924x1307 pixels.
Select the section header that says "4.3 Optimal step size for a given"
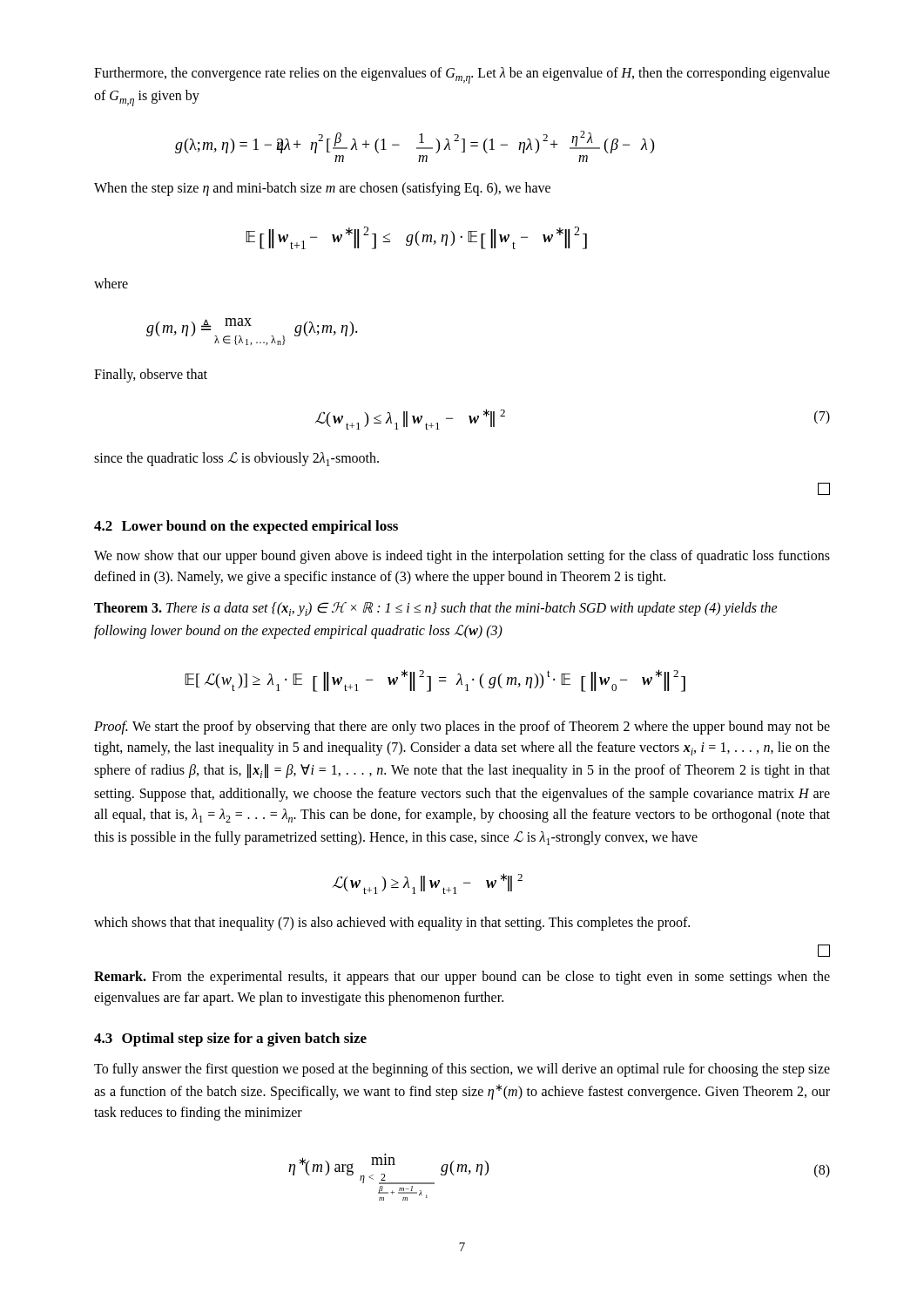(230, 1040)
